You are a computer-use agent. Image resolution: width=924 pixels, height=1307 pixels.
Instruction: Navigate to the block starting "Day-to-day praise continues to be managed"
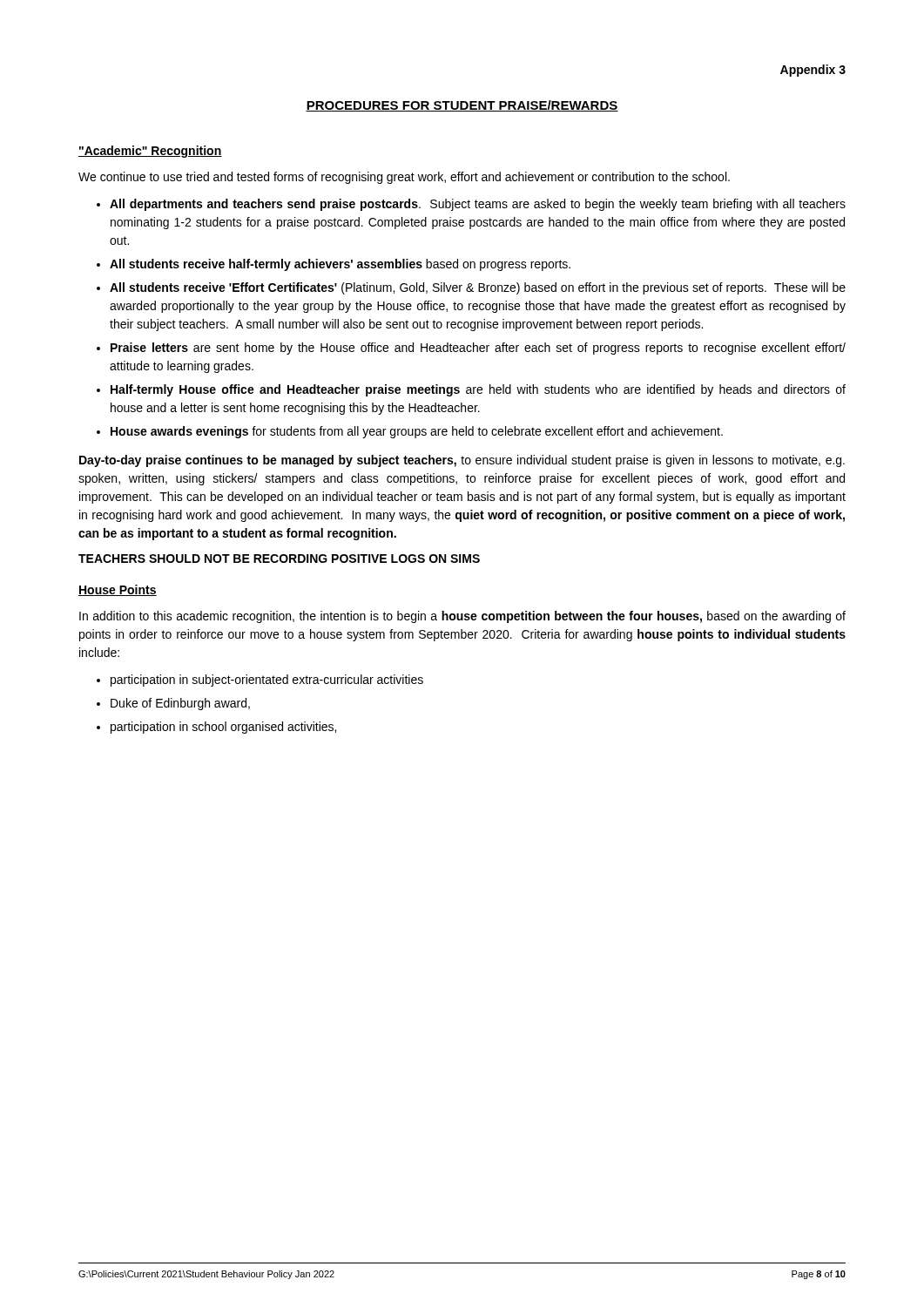(x=462, y=497)
